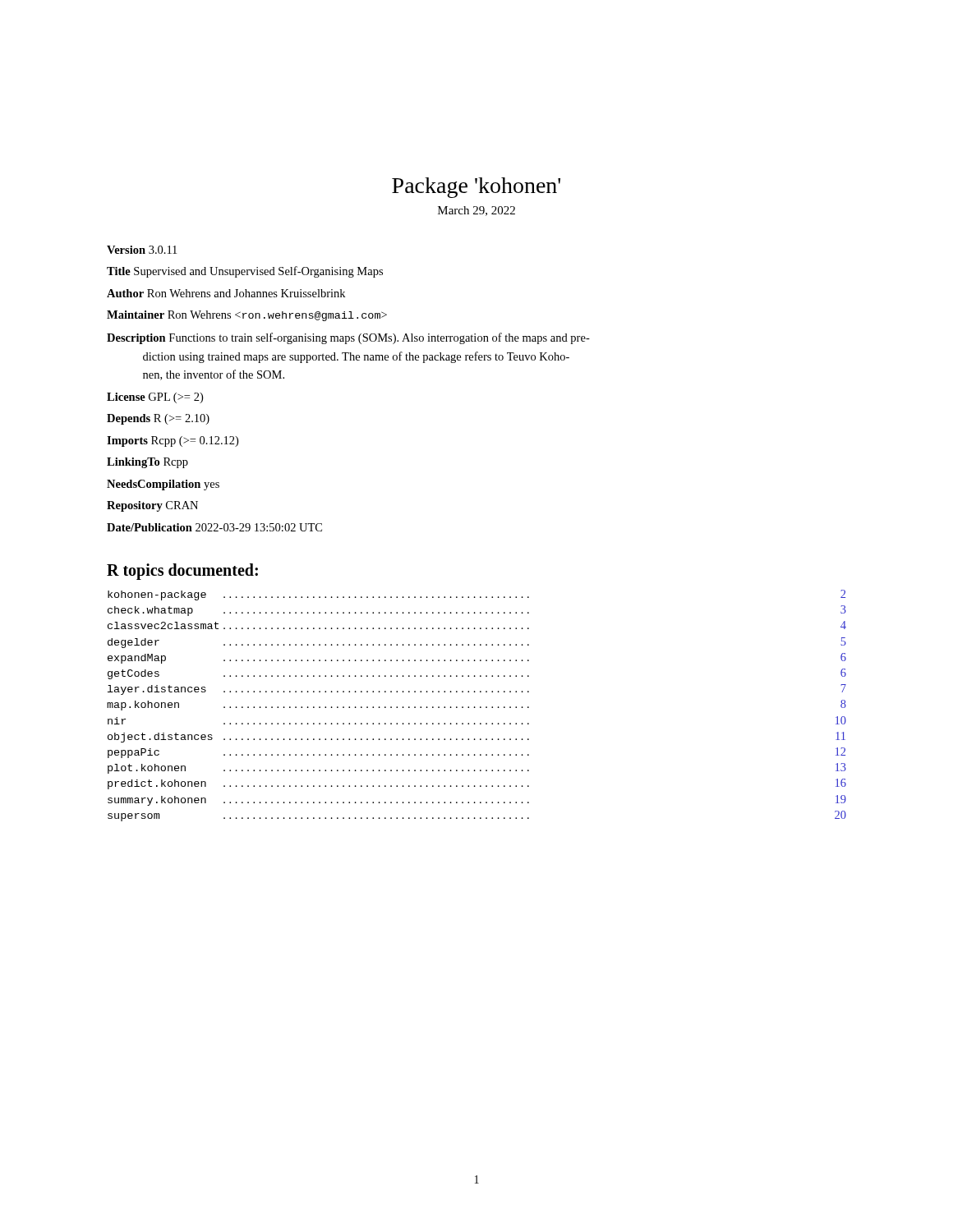Locate the text block that reads "Description Functions to train self-organising maps (SOMs)."

[x=348, y=356]
